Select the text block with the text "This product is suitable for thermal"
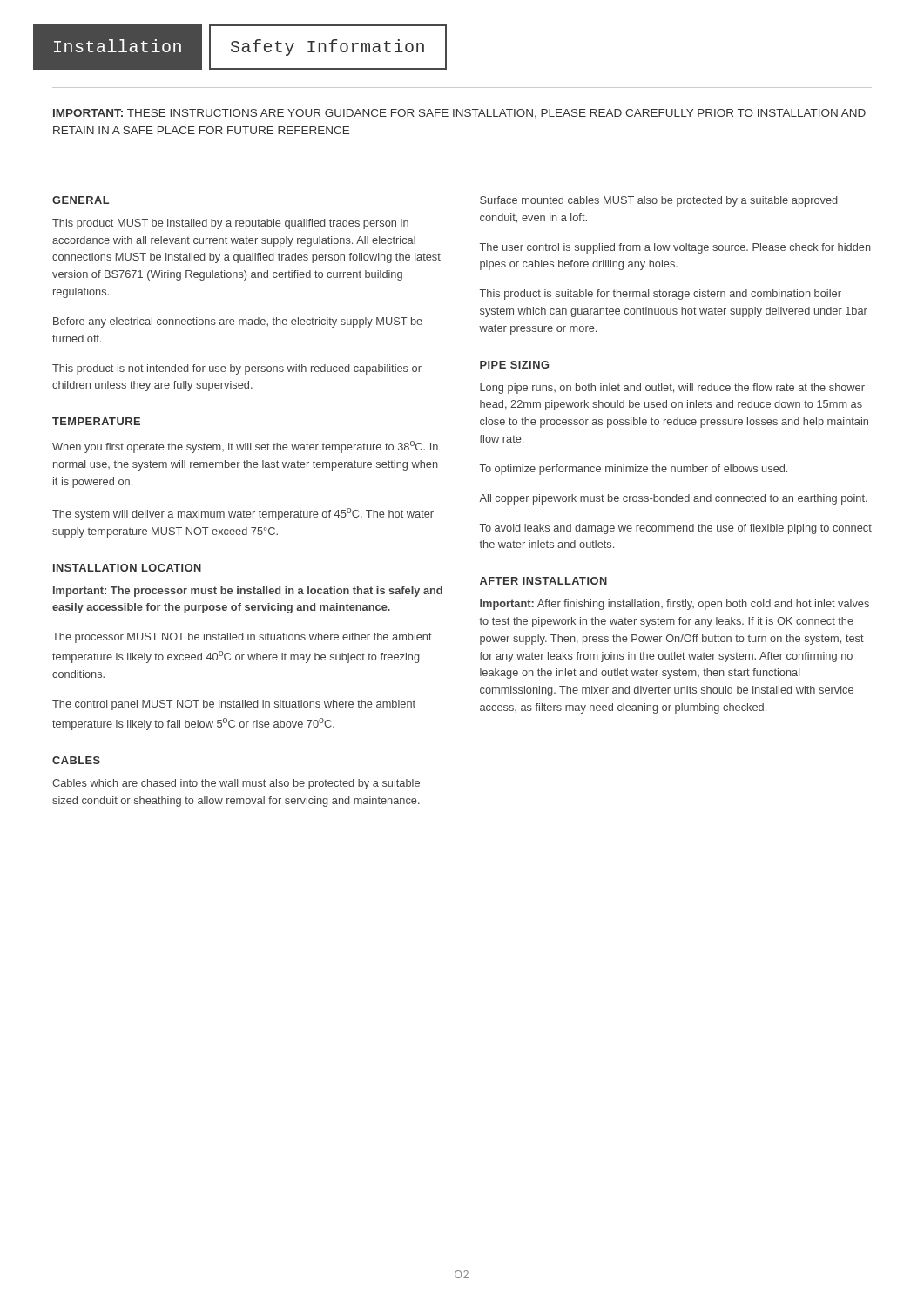 pos(673,311)
